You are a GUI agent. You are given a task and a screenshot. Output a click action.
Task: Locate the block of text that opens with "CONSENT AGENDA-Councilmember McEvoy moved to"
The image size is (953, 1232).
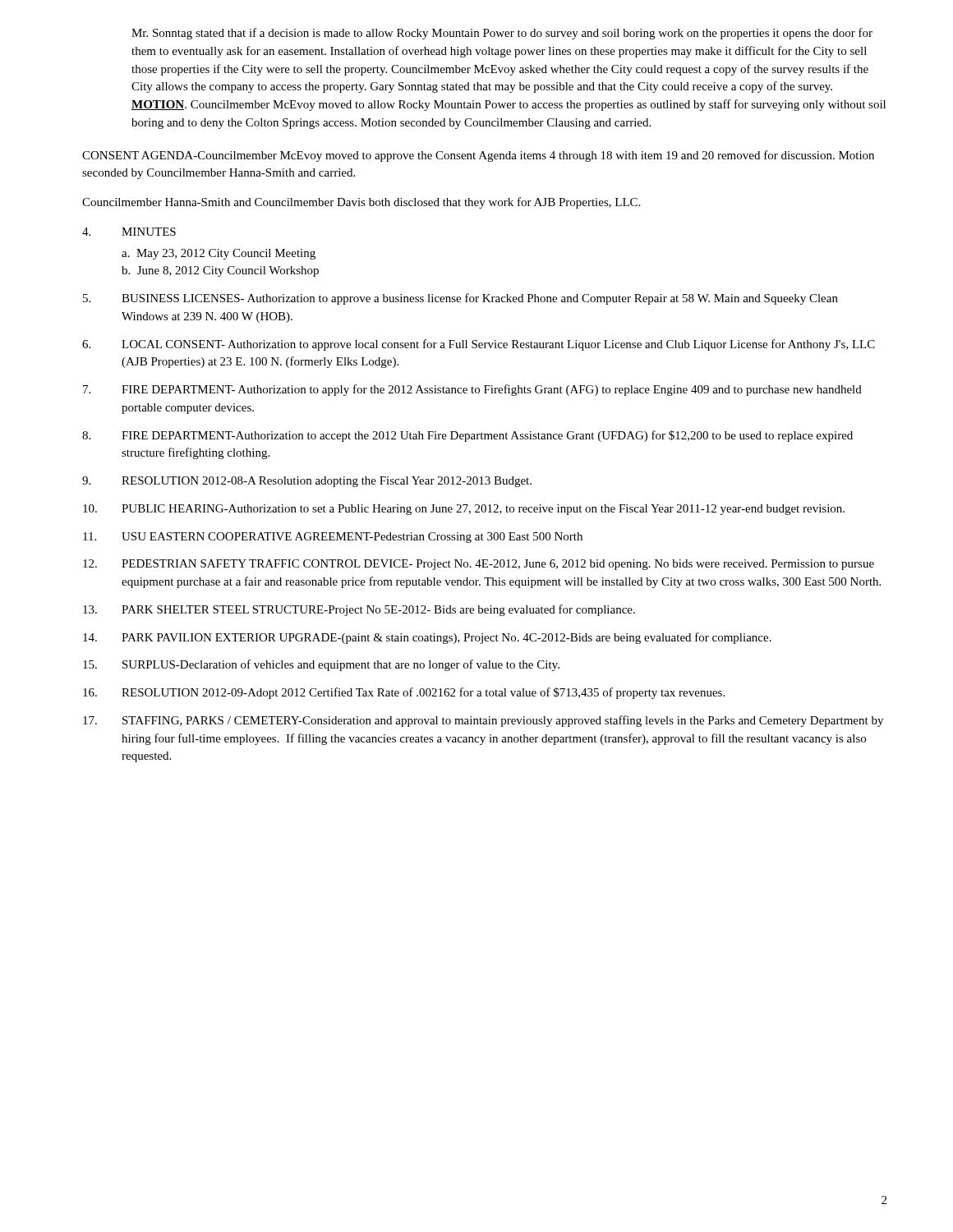coord(478,164)
